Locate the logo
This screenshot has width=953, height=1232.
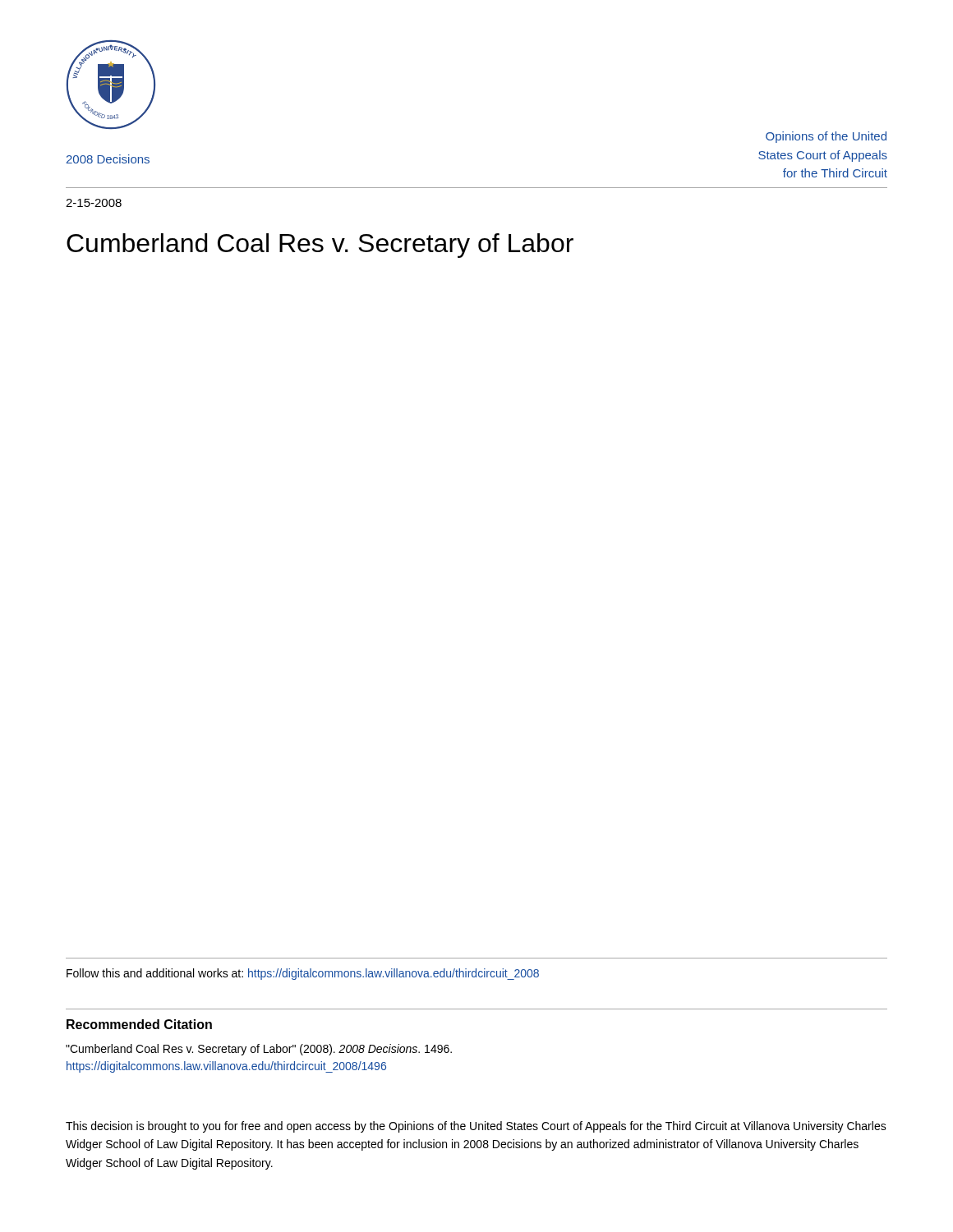click(x=111, y=85)
